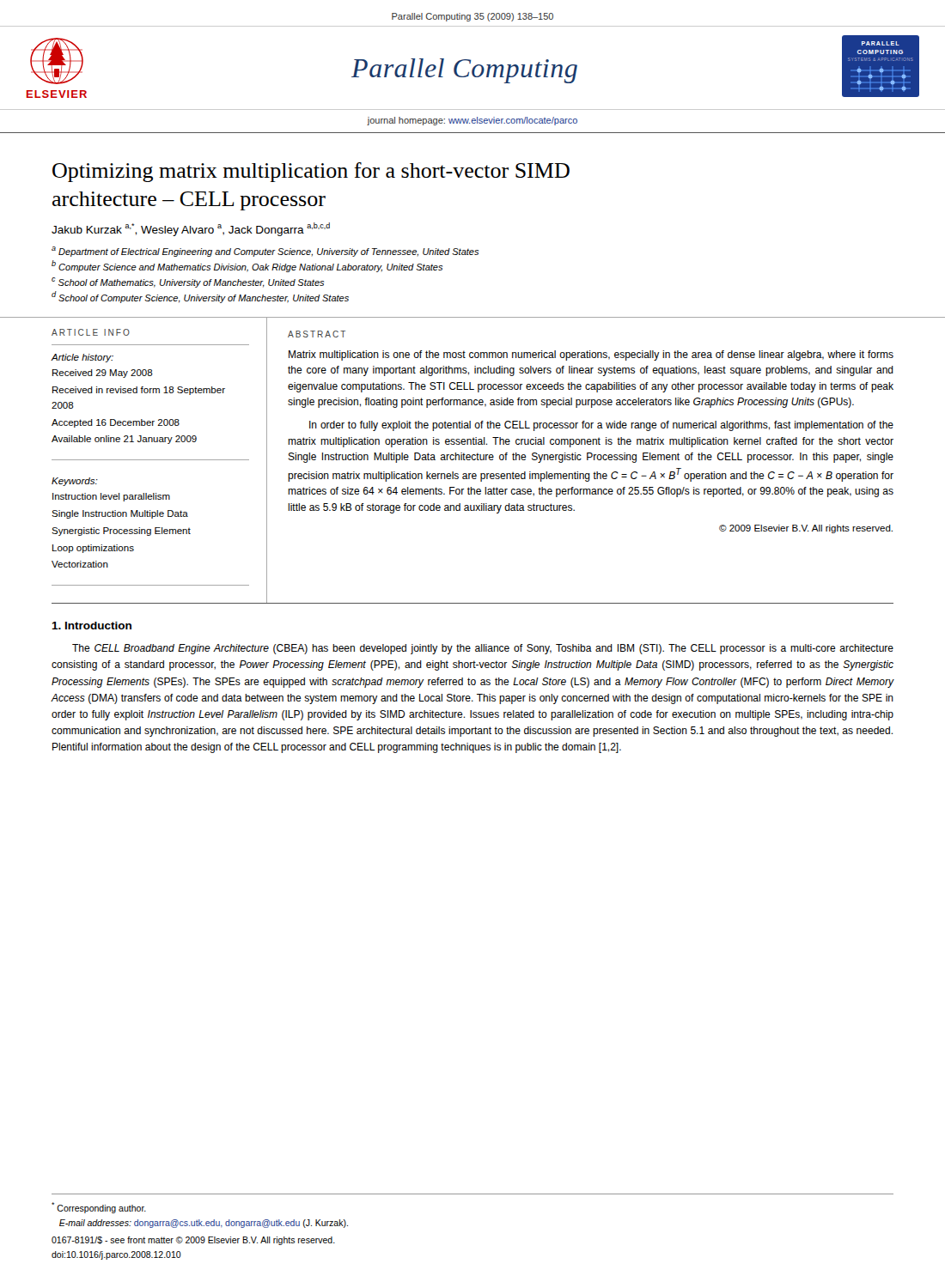Find the region starting "The CELL Broadband Engine Architecture (CBEA) has been"
Screen dimensions: 1288x945
tap(472, 698)
